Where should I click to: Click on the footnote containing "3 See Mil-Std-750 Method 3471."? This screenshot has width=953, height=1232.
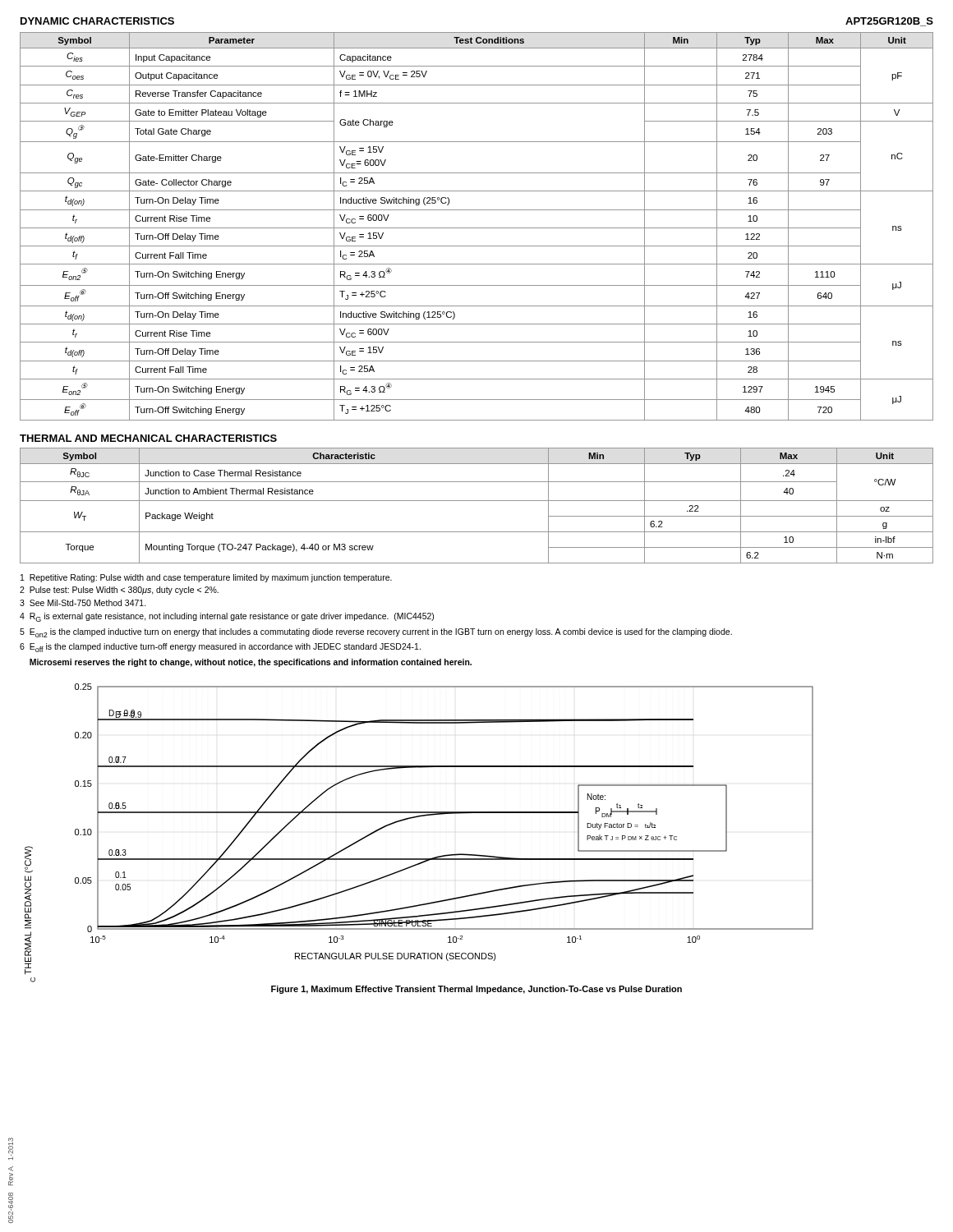coord(83,603)
